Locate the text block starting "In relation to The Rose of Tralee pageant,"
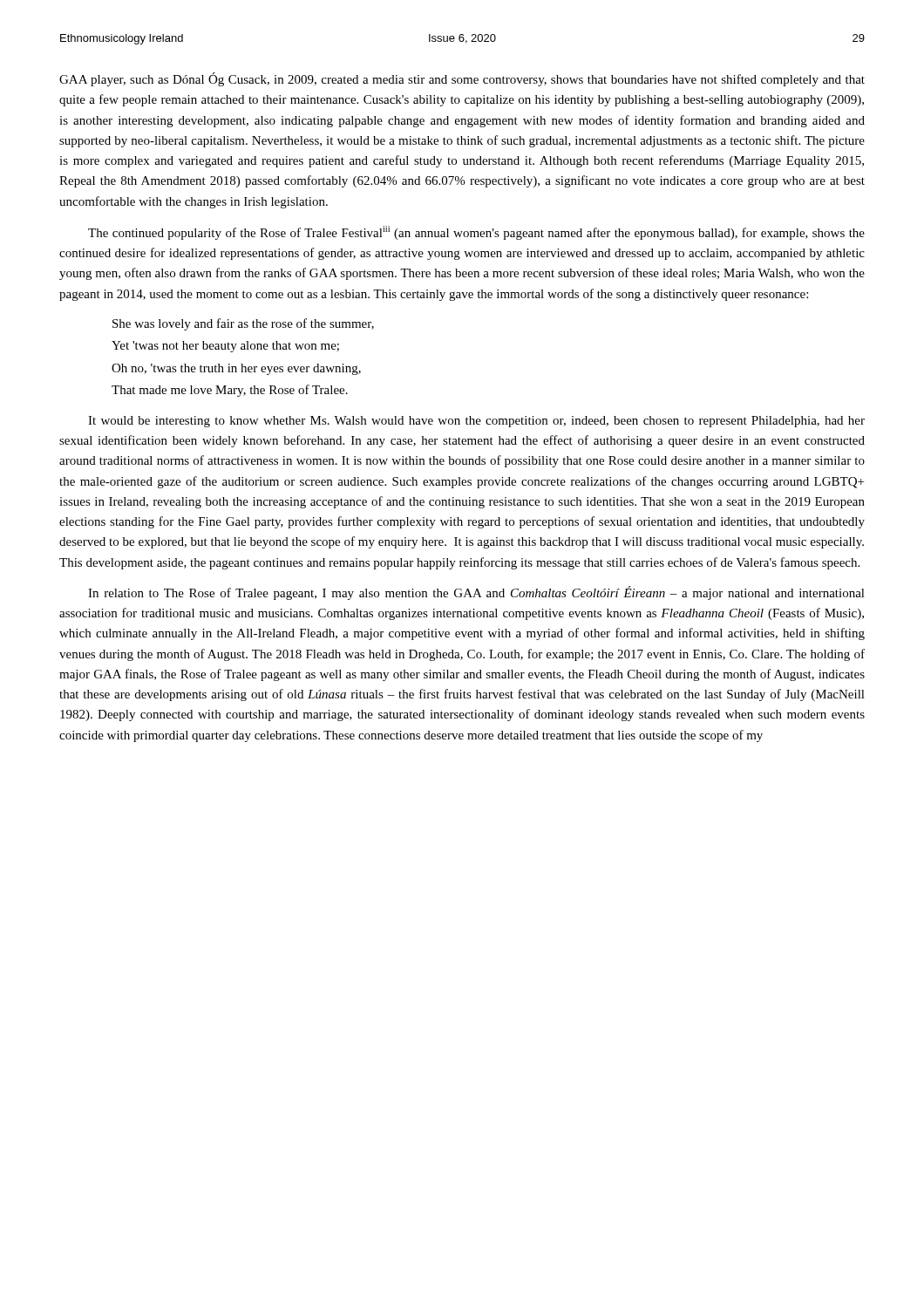Screen dimensions: 1308x924 pyautogui.click(x=462, y=664)
